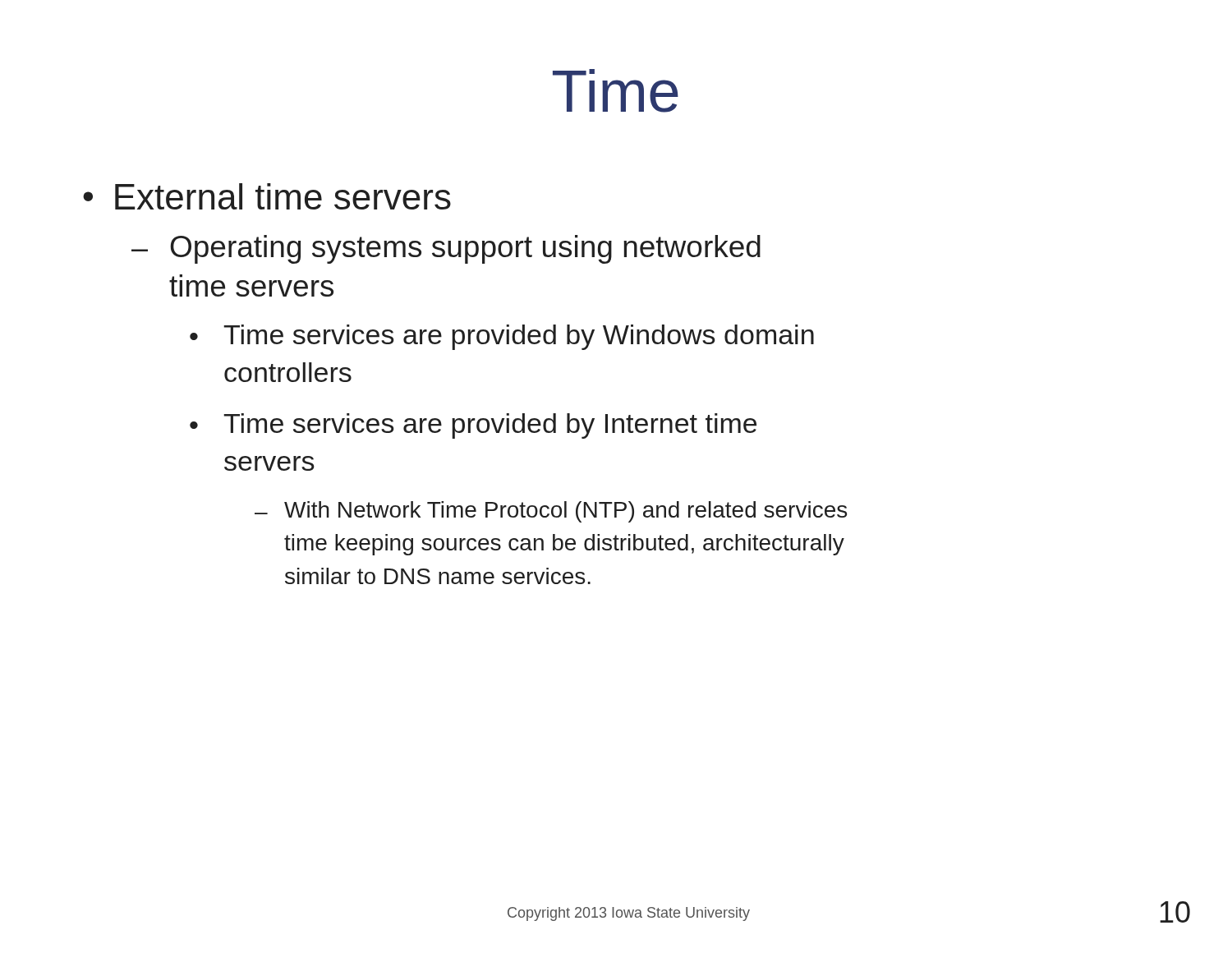
Task: Select the block starting "• External time"
Action: (x=267, y=197)
